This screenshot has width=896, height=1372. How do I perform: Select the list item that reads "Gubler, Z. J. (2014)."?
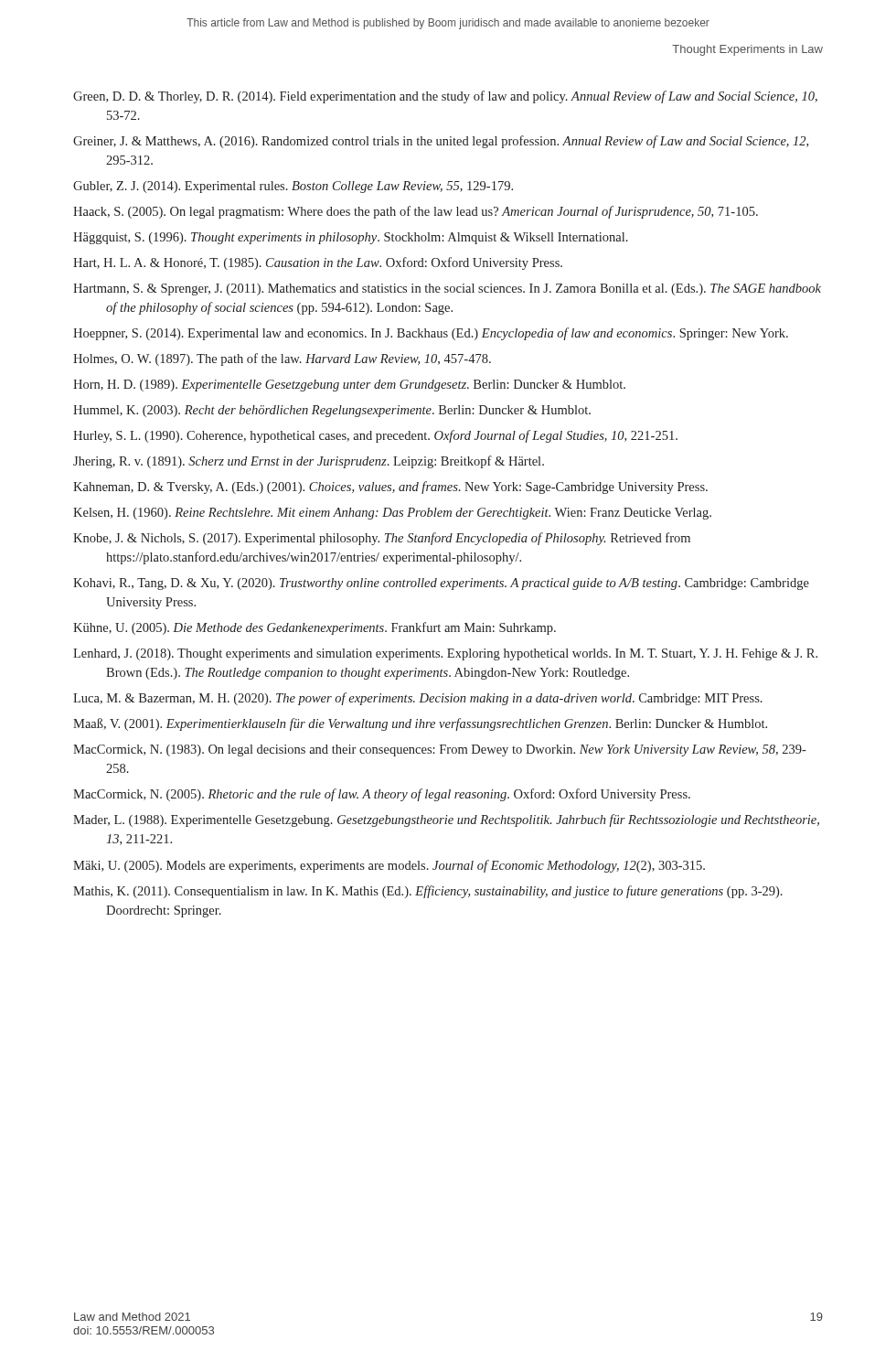click(293, 186)
